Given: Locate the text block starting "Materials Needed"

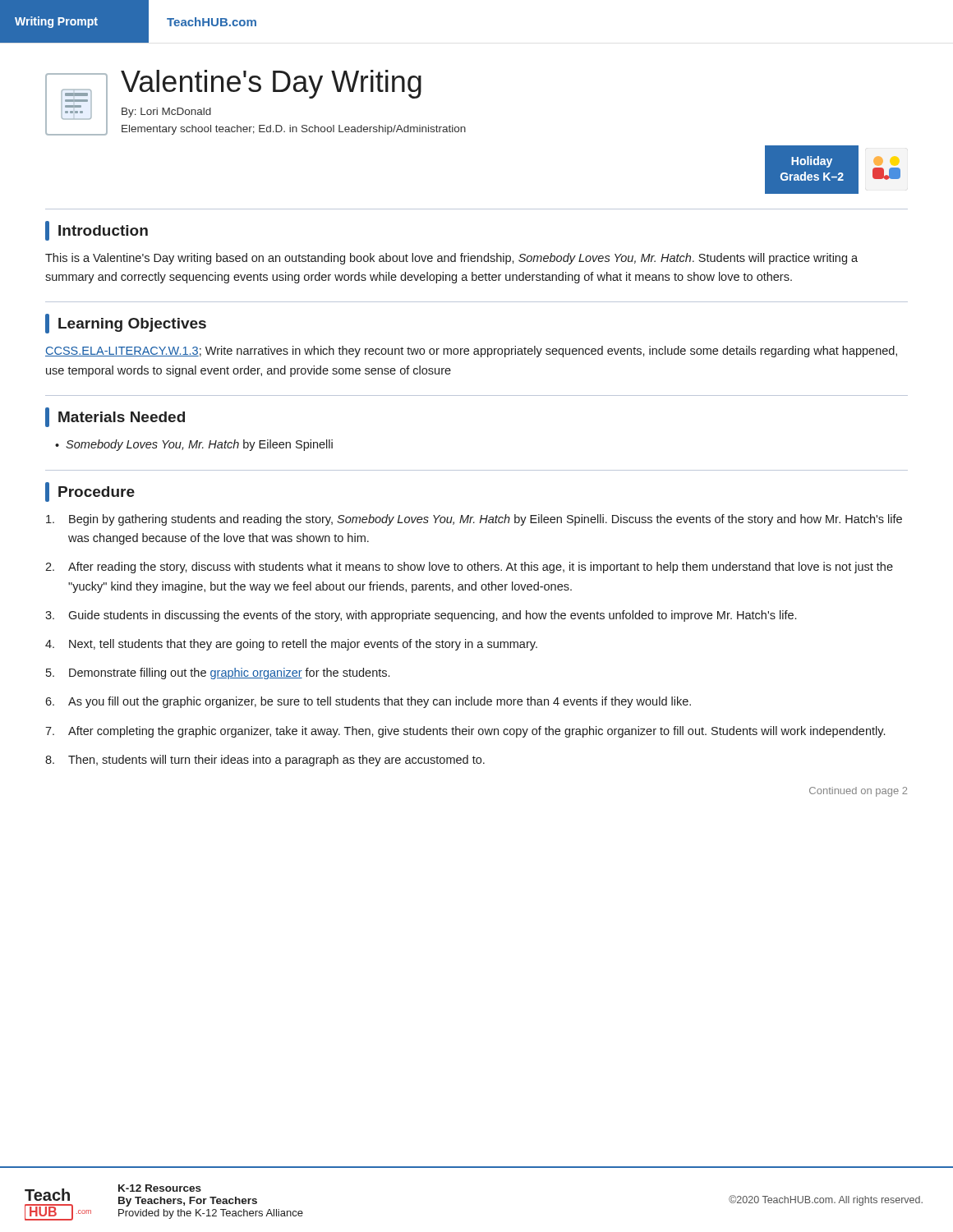Looking at the screenshot, I should tap(116, 417).
